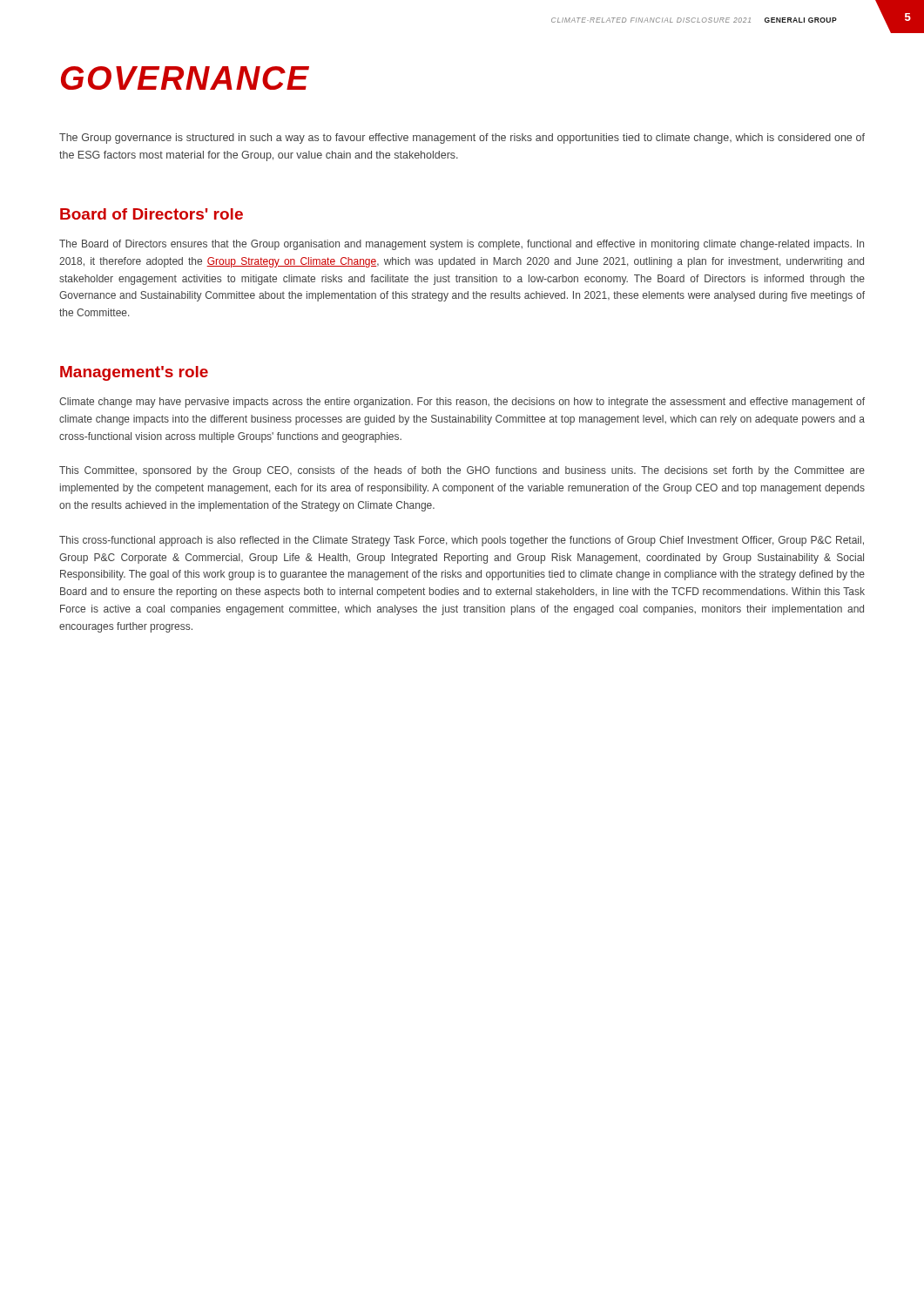Locate the text block that says "The Board of Directors ensures that"
The image size is (924, 1307).
462,279
